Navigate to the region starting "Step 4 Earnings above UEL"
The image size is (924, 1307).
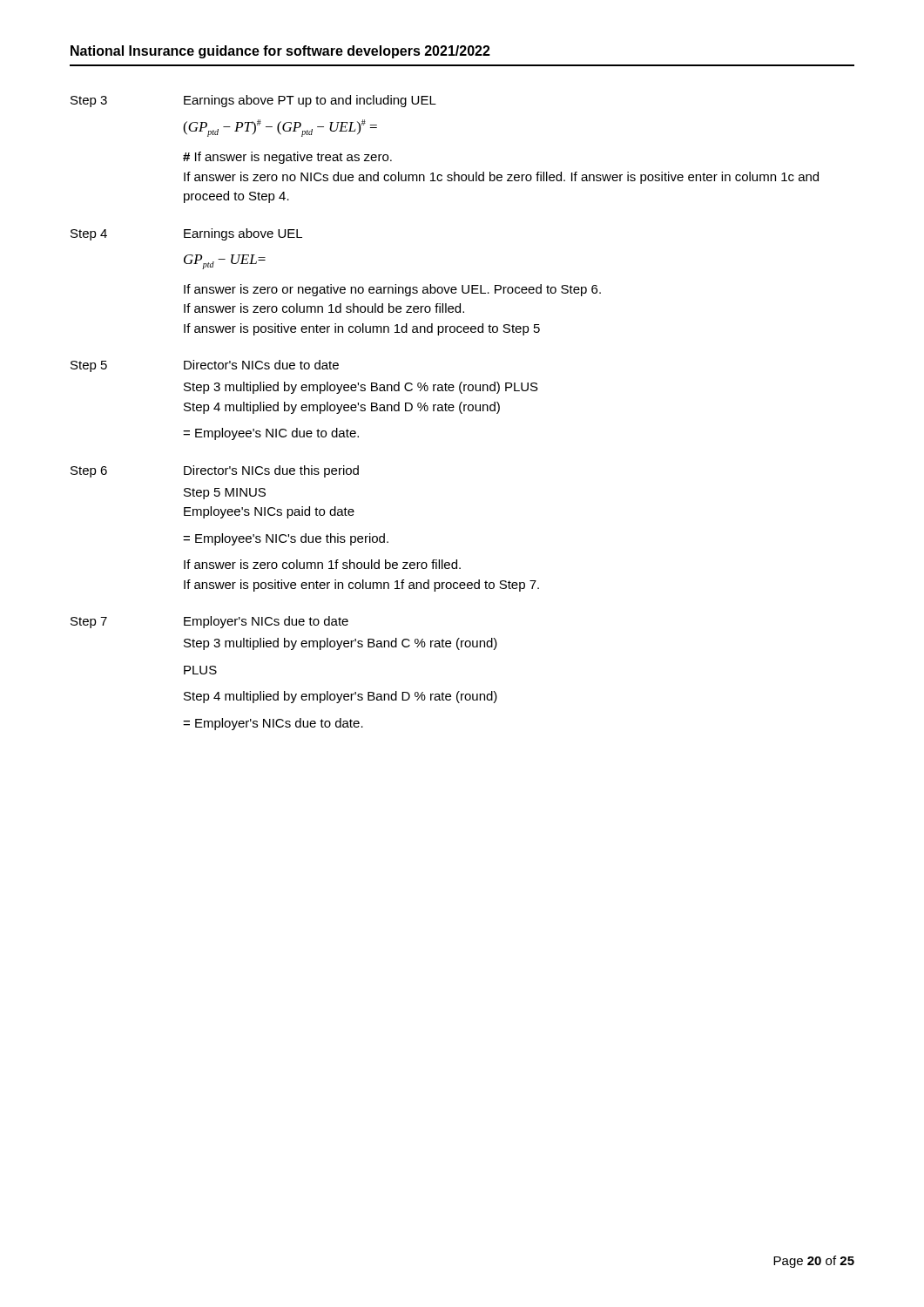tap(186, 234)
